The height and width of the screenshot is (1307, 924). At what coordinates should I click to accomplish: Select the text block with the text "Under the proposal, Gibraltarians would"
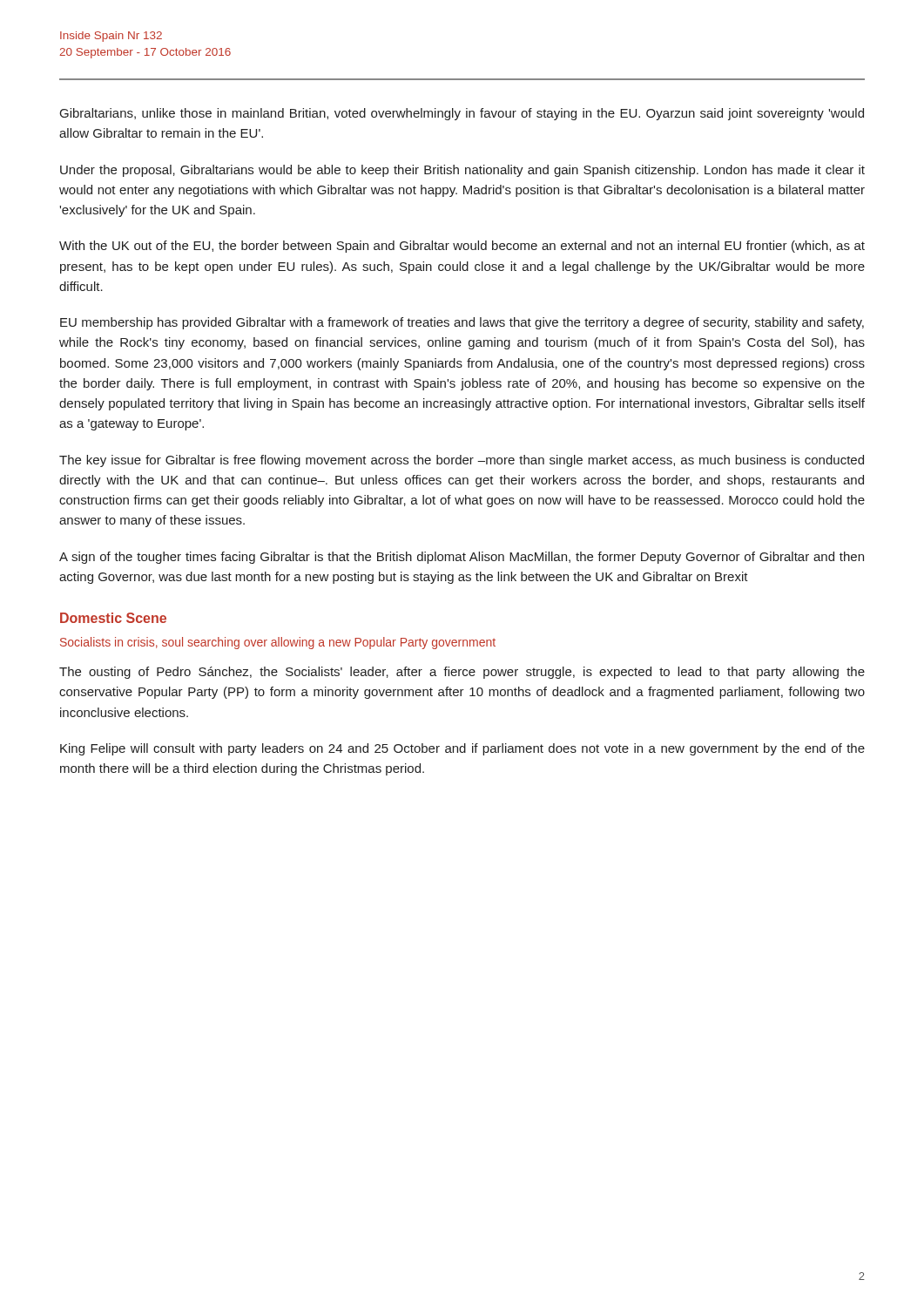click(x=462, y=189)
